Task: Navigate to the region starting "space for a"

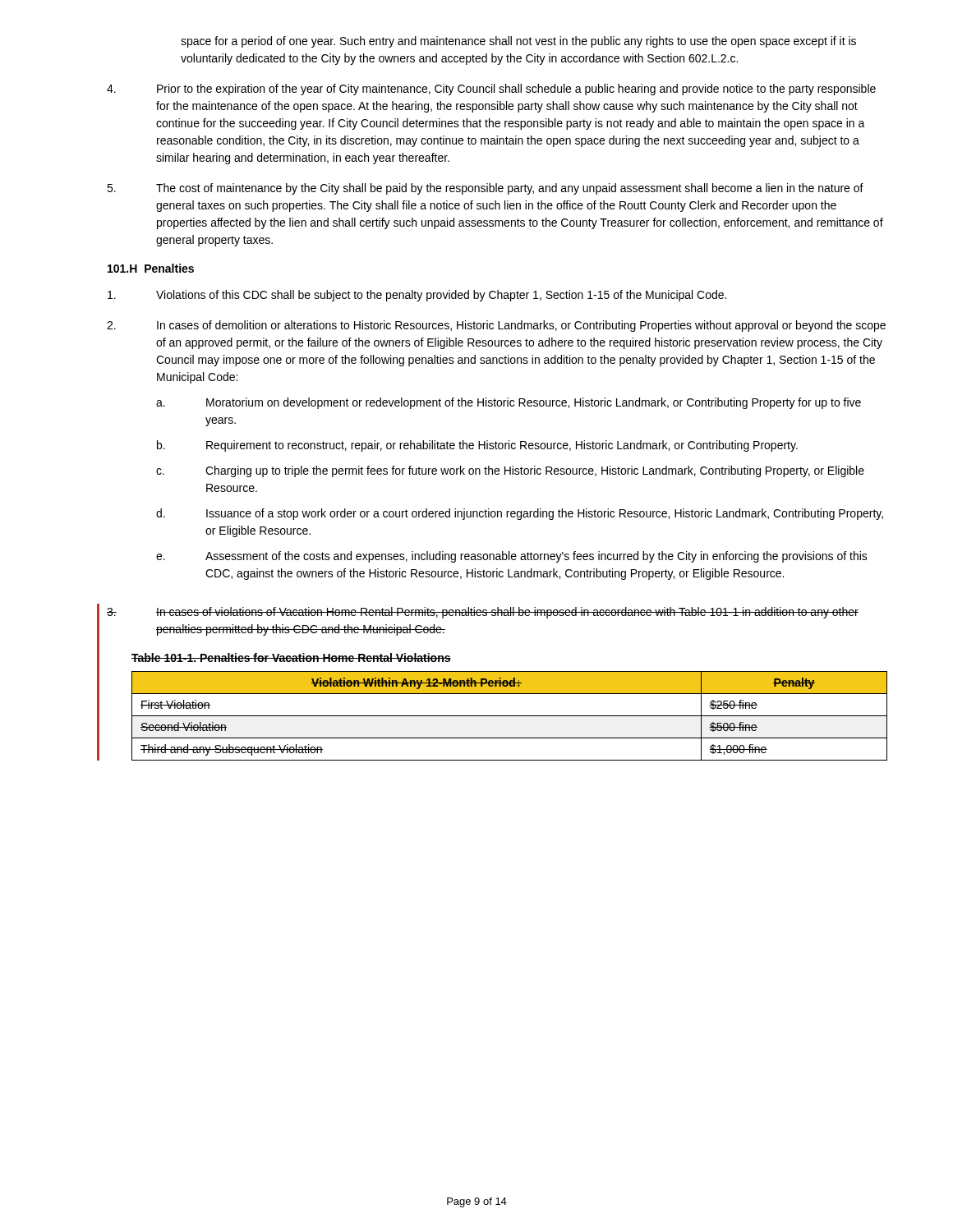Action: click(519, 50)
